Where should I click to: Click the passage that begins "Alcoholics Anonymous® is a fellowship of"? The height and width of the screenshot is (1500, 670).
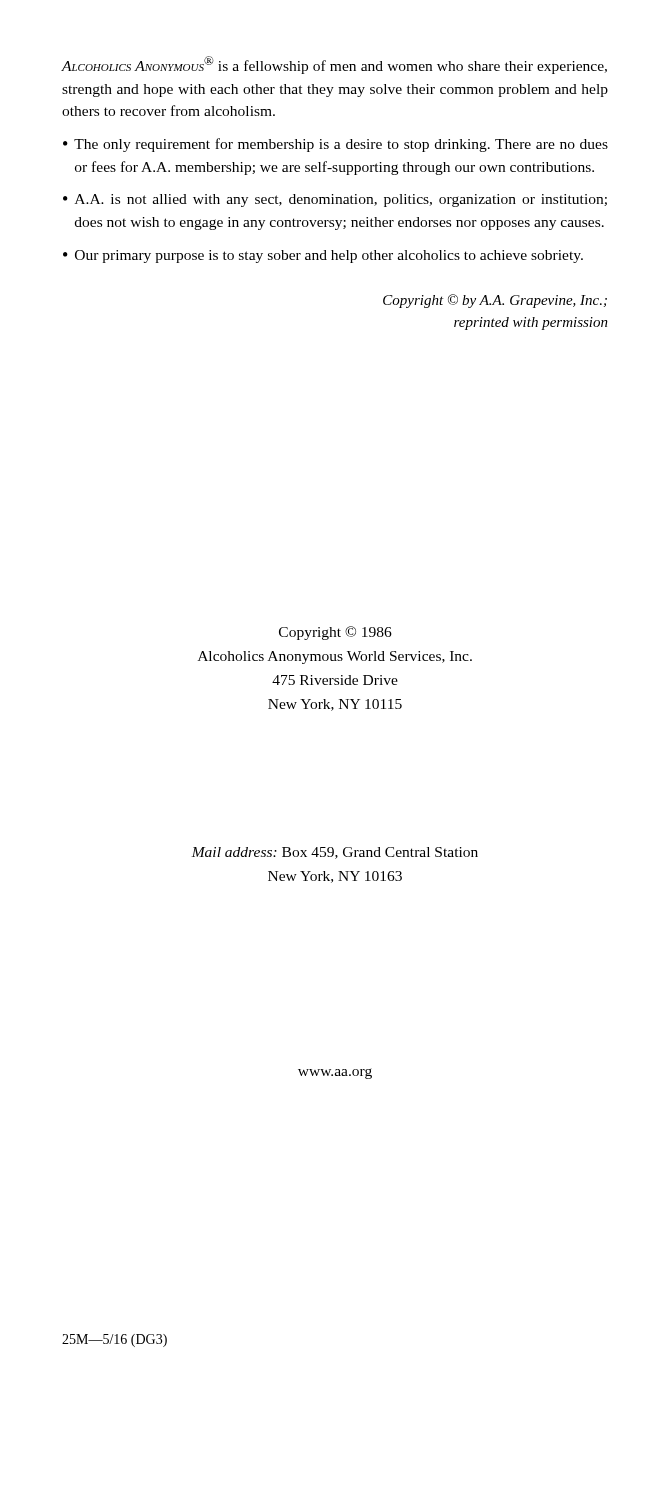coord(335,86)
